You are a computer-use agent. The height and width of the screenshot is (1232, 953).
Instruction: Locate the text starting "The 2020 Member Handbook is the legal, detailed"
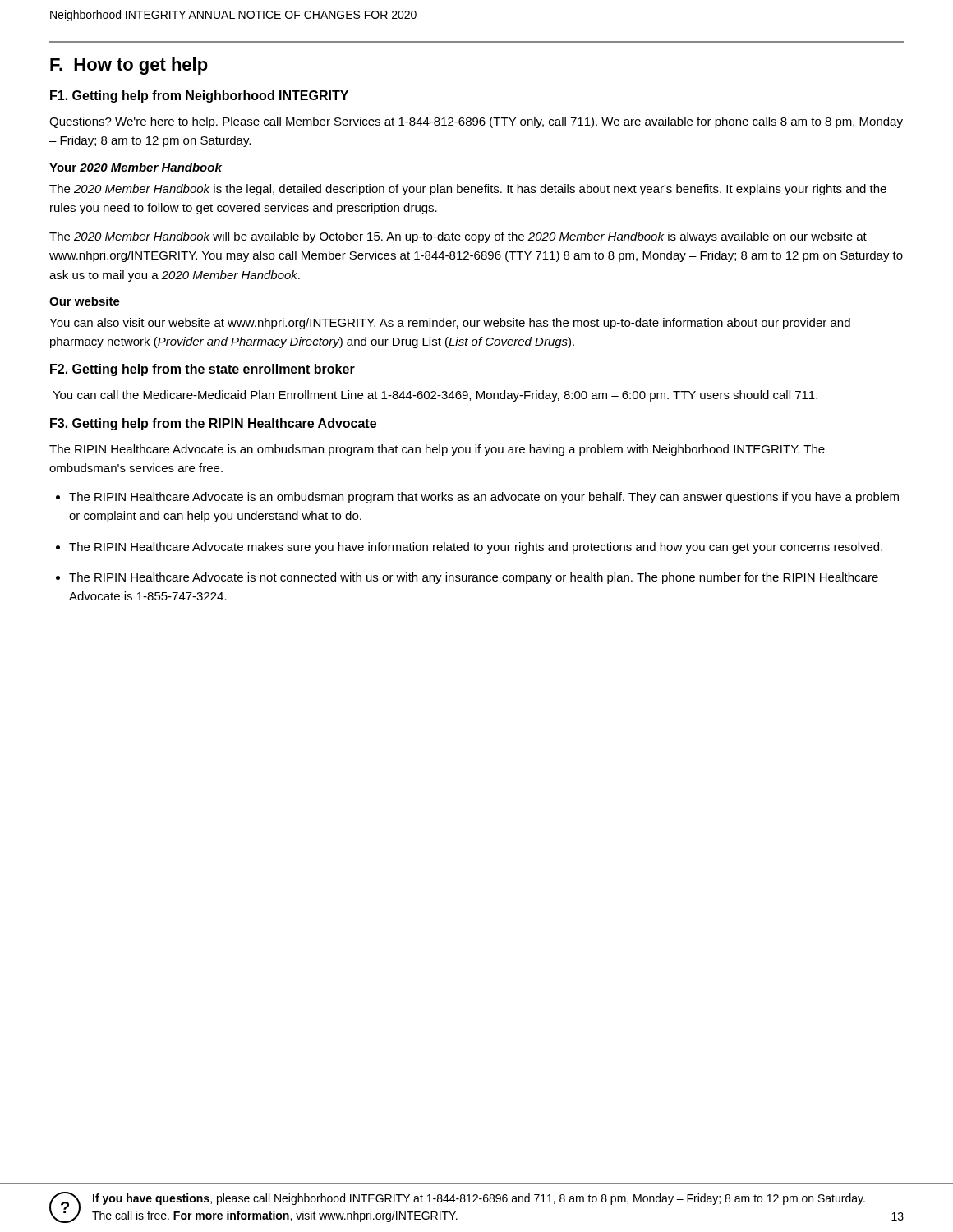468,198
